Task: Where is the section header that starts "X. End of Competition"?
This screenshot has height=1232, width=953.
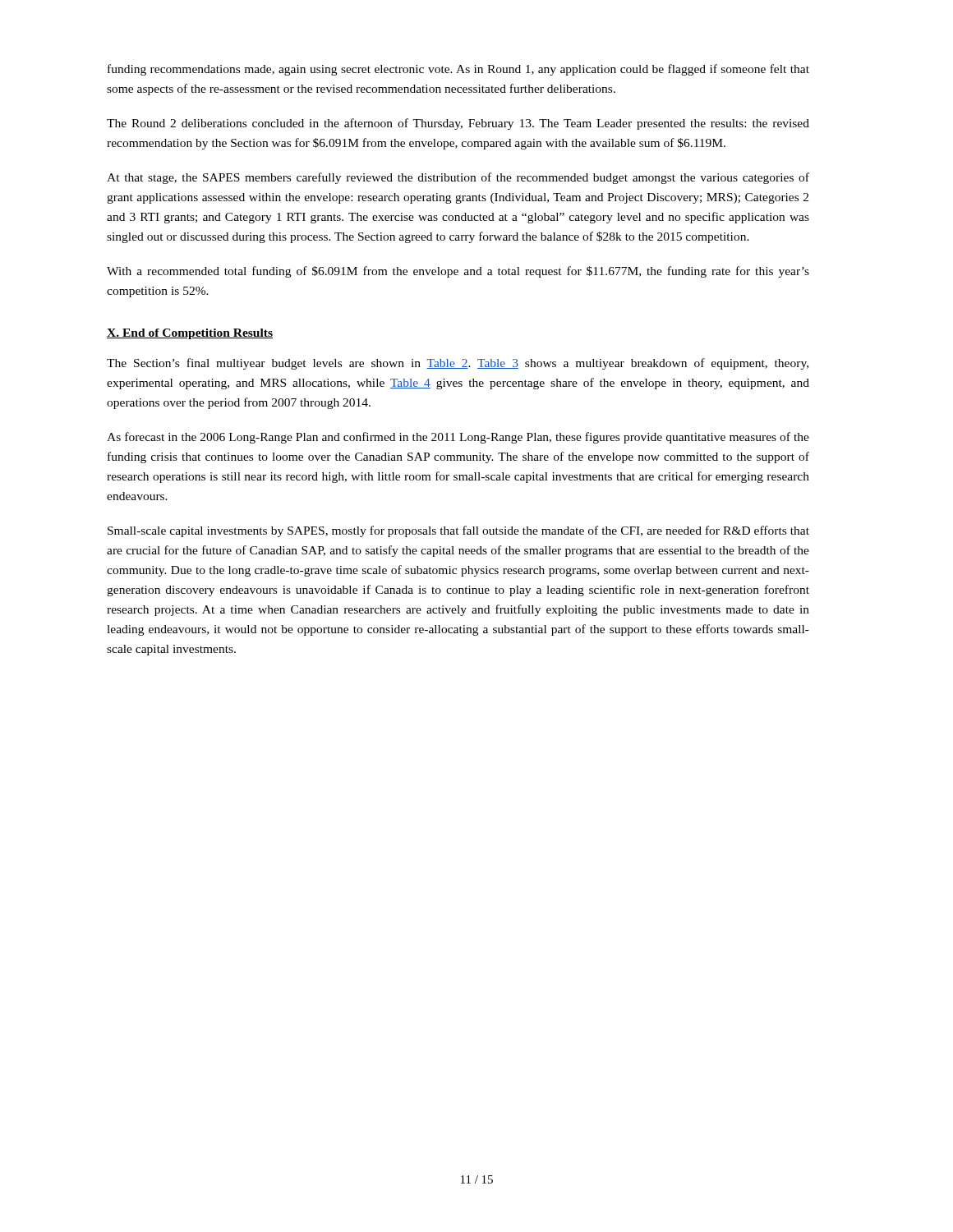Action: tap(190, 332)
